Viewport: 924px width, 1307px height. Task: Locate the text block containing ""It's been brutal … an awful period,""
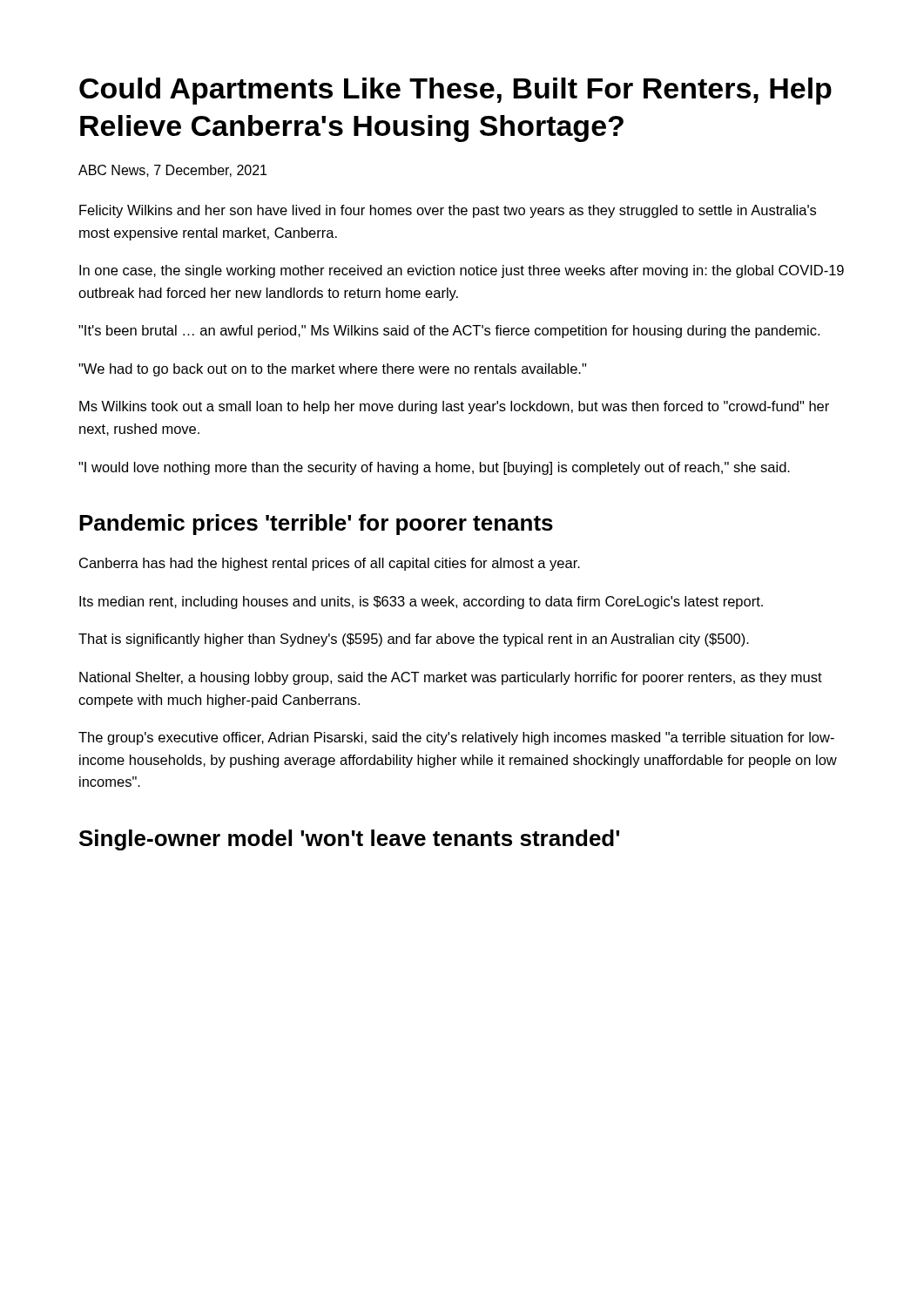click(462, 331)
